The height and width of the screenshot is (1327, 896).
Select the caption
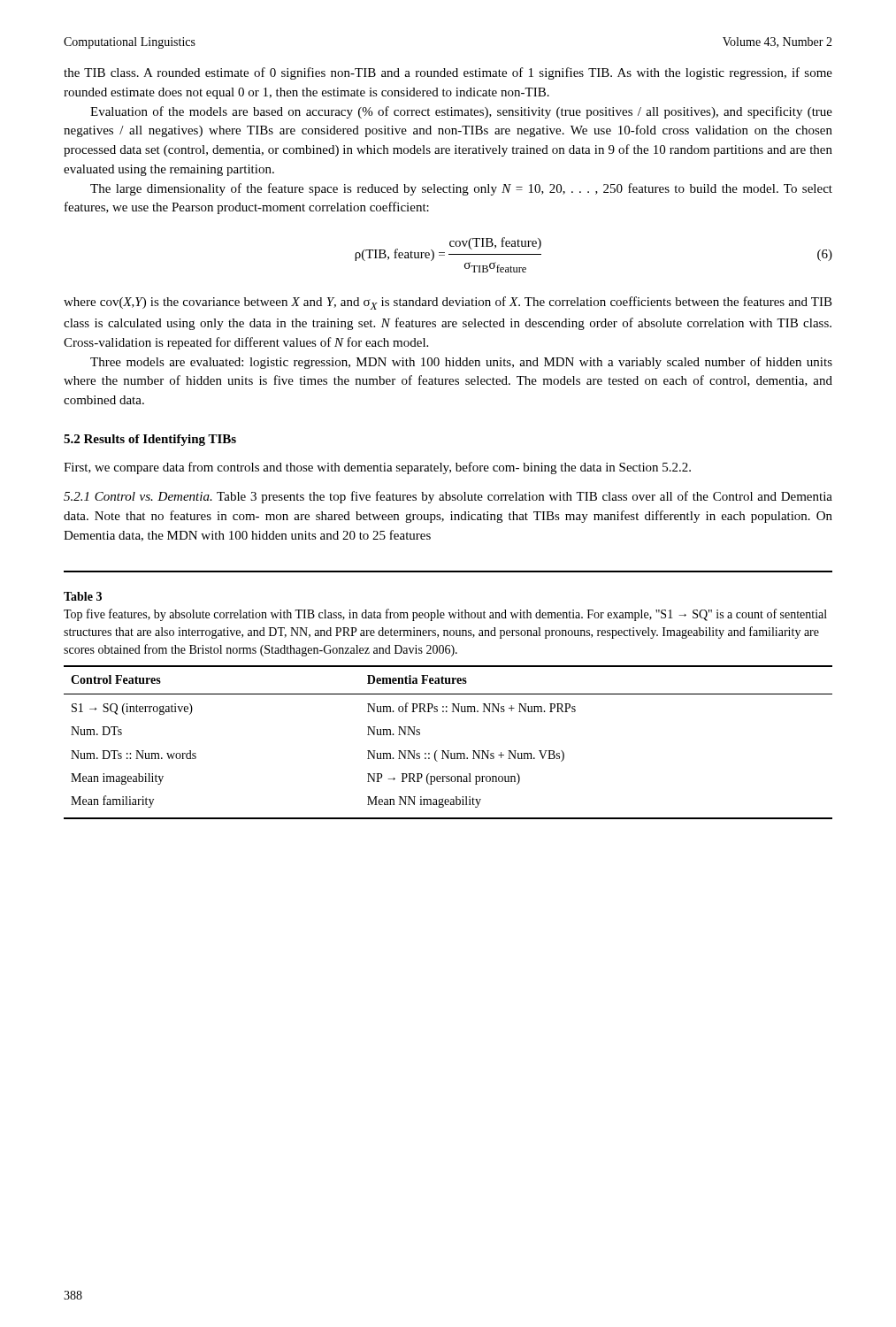point(445,623)
